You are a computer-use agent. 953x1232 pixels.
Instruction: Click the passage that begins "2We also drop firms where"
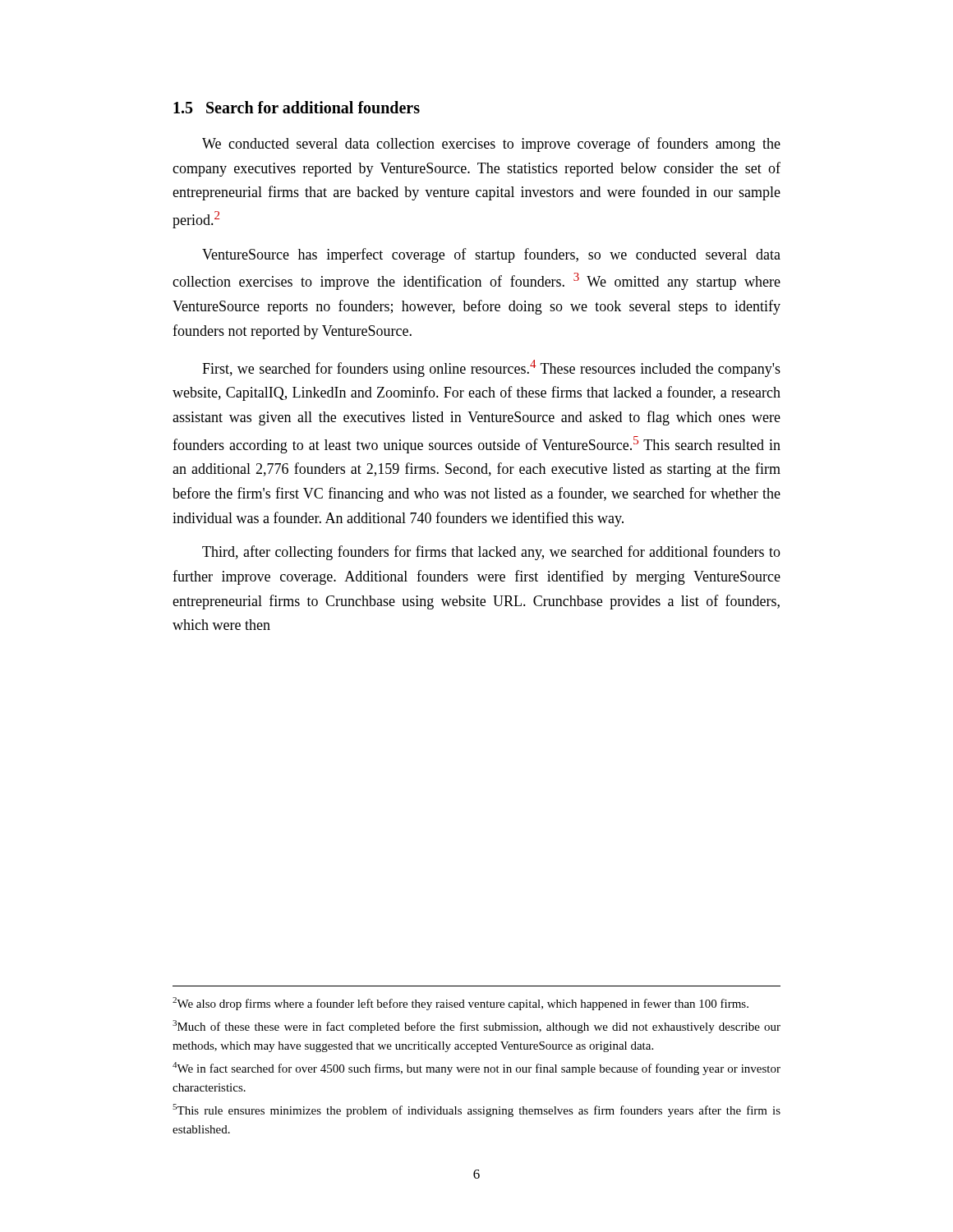pyautogui.click(x=461, y=1002)
